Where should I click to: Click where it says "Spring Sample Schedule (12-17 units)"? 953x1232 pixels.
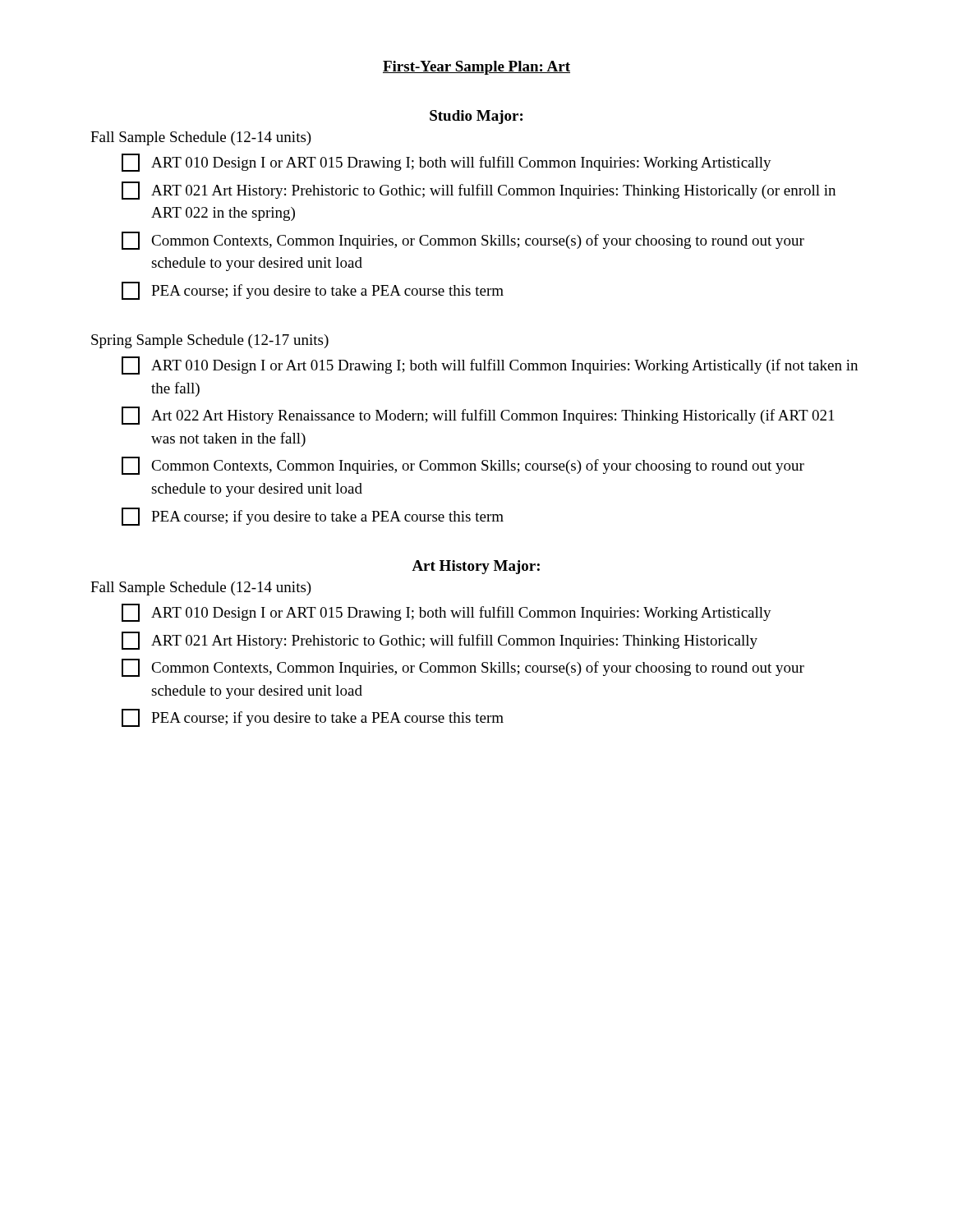tap(210, 340)
